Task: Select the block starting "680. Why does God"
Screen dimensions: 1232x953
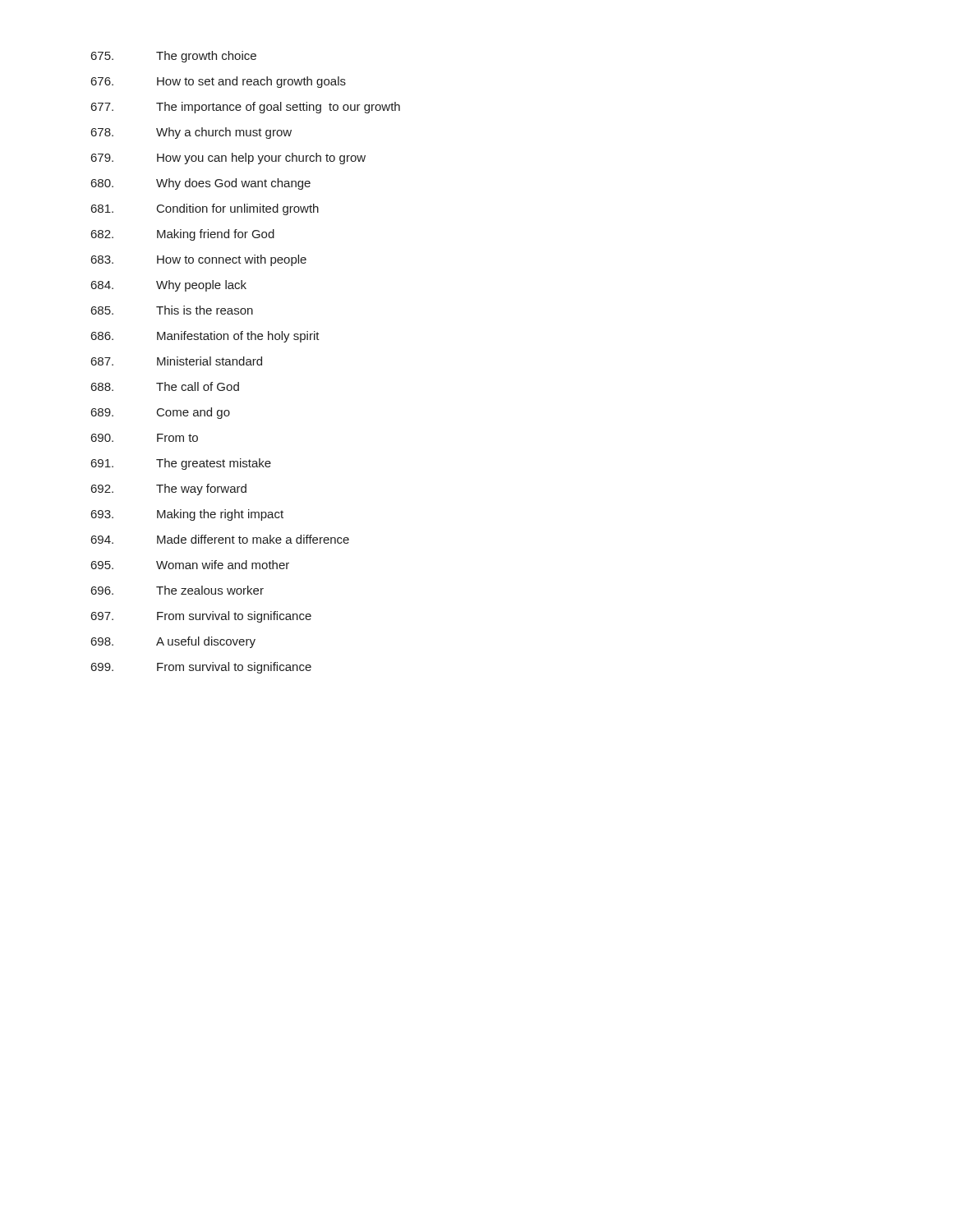Action: click(x=201, y=183)
